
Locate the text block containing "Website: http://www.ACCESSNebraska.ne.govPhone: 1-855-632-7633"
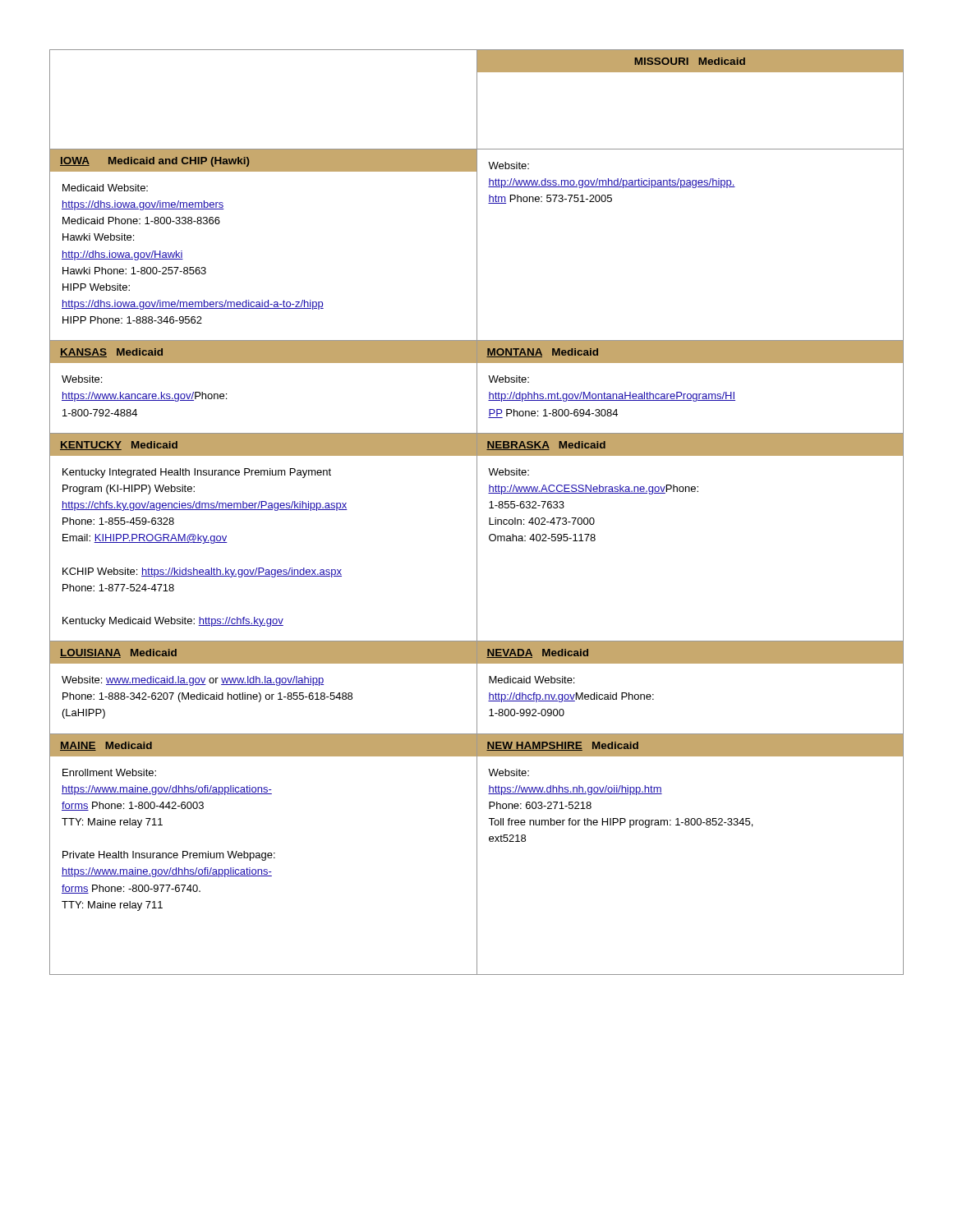(509, 472)
